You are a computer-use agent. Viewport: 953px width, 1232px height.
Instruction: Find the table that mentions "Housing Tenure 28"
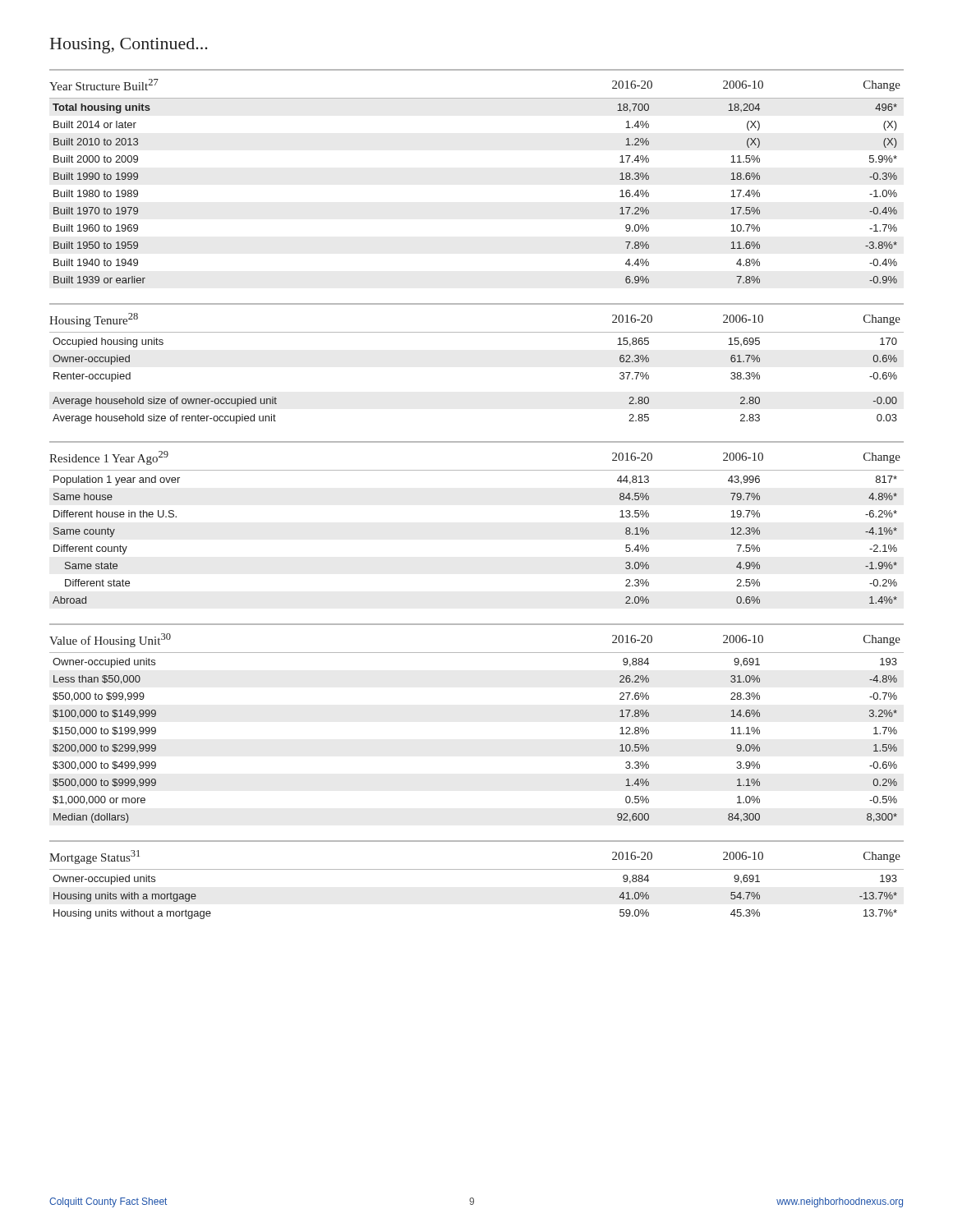click(476, 365)
